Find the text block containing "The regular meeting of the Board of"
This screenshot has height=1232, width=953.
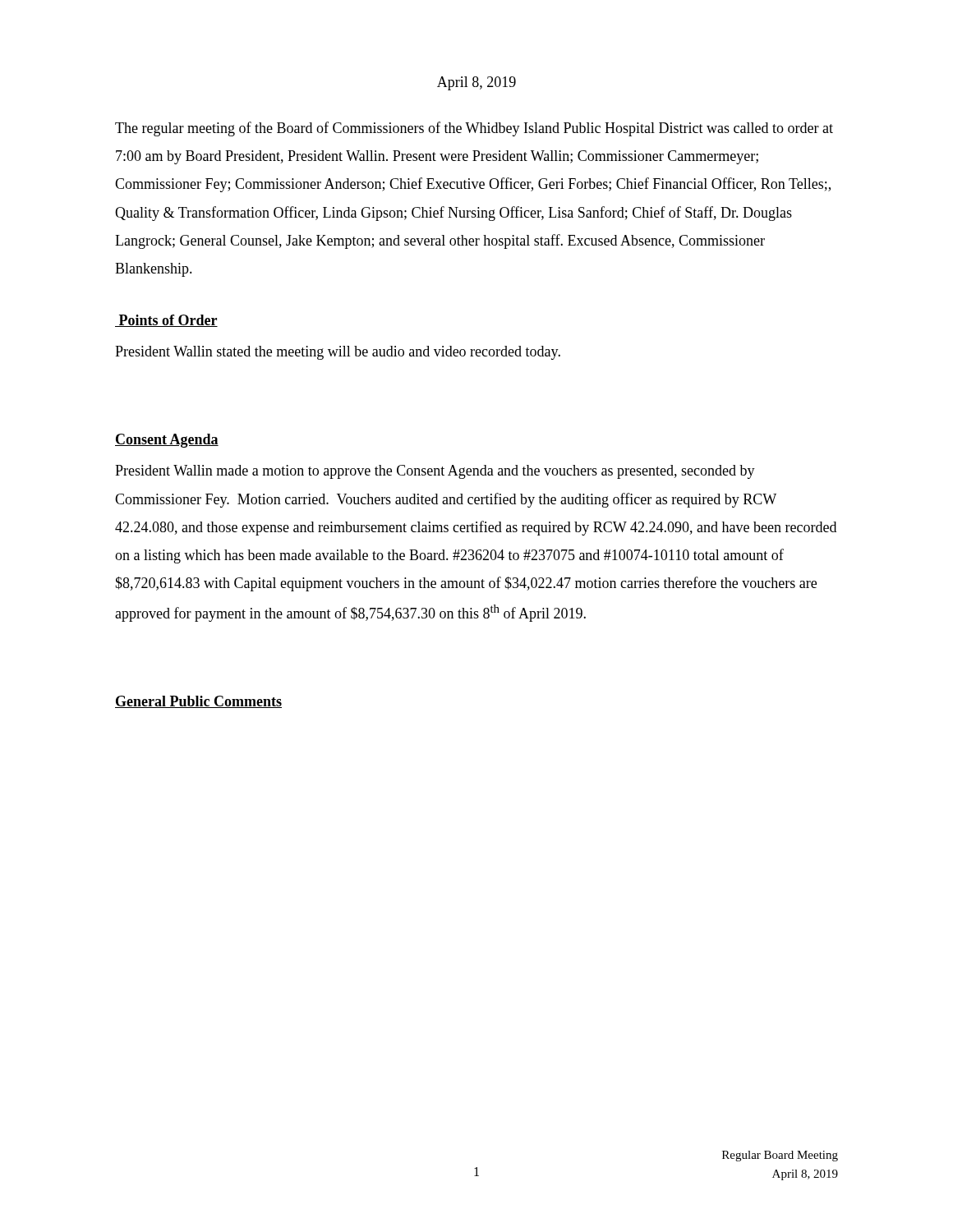point(474,198)
